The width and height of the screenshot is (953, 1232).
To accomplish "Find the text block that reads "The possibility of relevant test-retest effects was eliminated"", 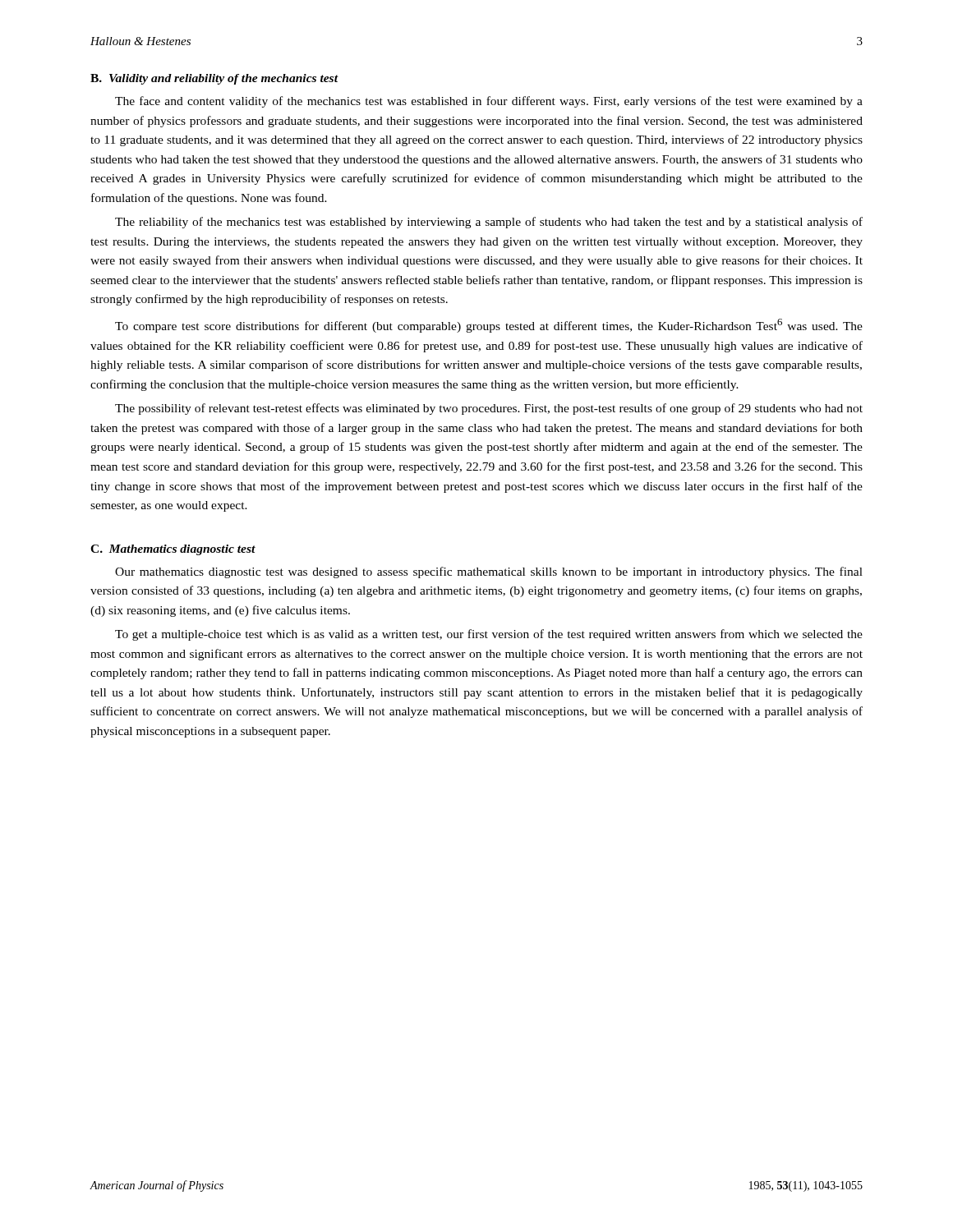I will (476, 456).
